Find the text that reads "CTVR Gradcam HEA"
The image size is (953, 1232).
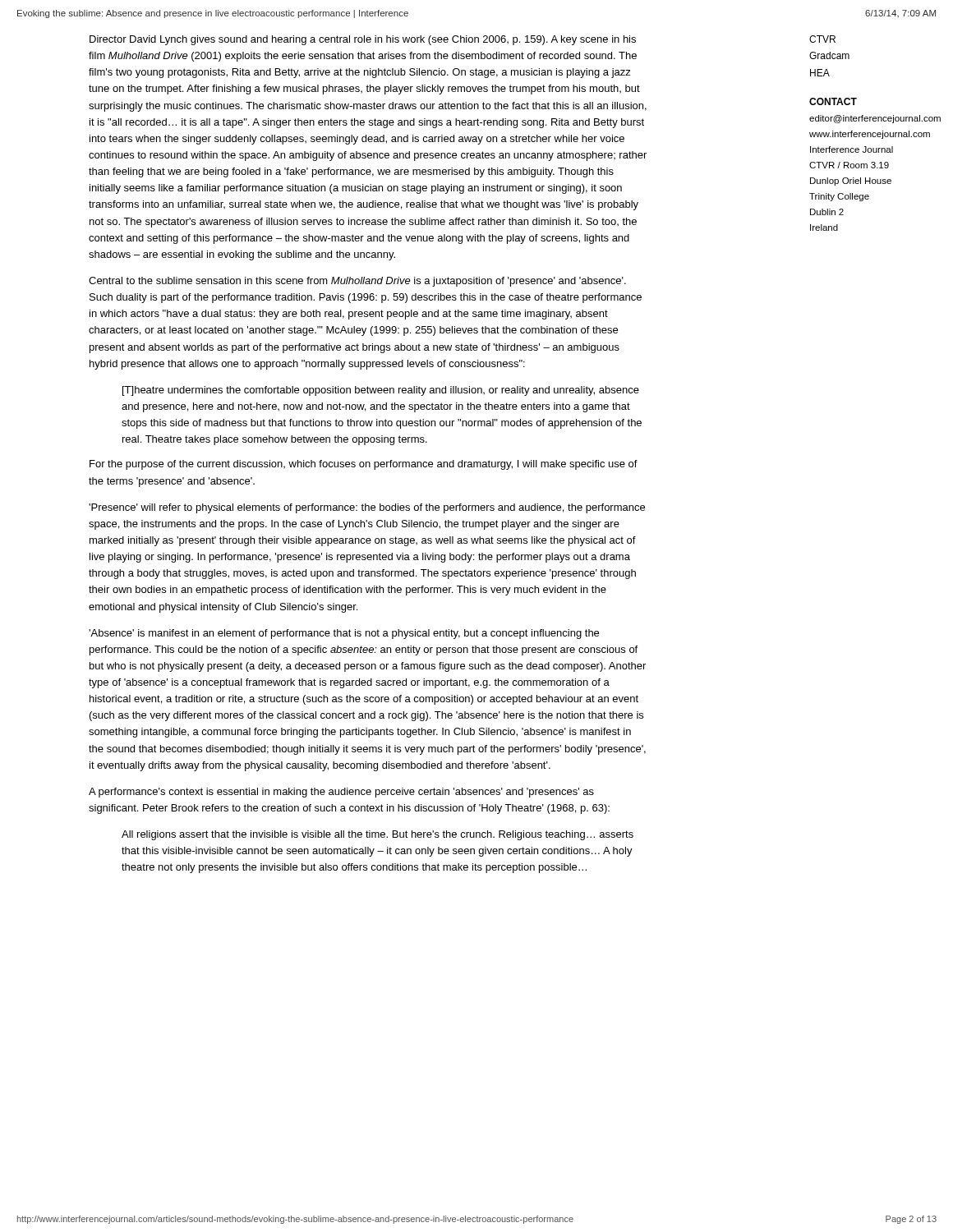tap(829, 56)
